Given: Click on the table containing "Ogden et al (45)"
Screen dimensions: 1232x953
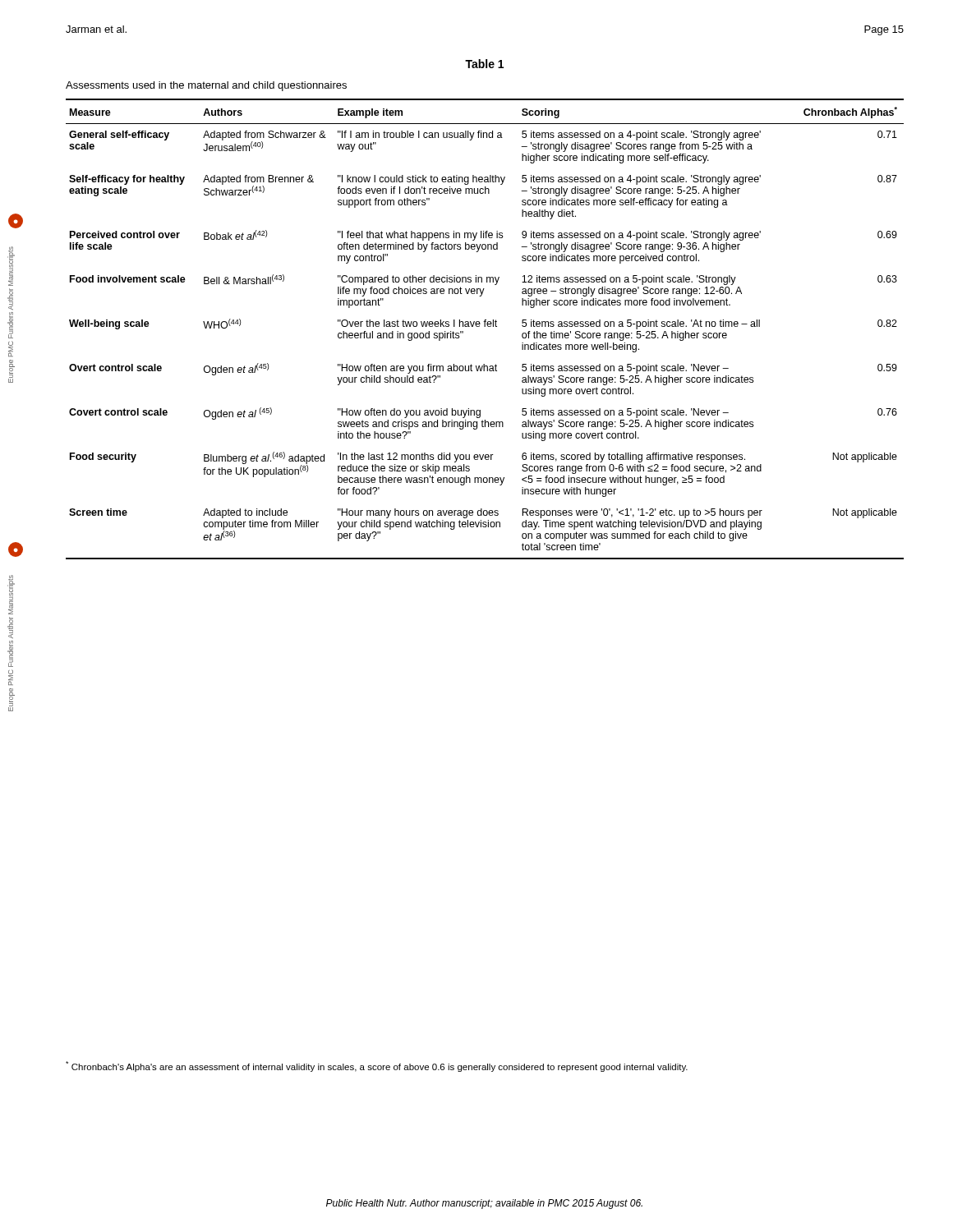Looking at the screenshot, I should [x=485, y=329].
